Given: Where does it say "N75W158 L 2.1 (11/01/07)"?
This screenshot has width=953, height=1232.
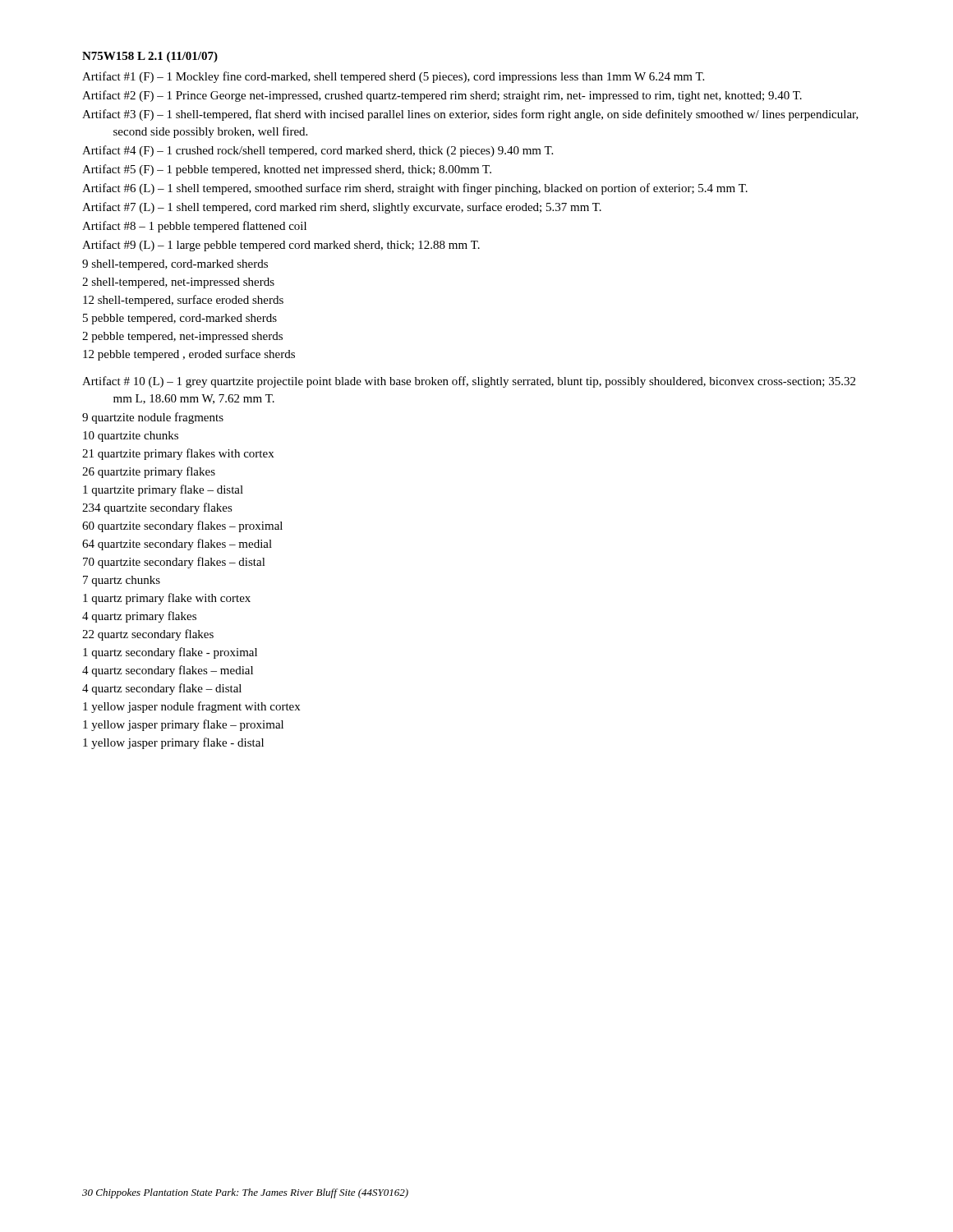Looking at the screenshot, I should (150, 56).
